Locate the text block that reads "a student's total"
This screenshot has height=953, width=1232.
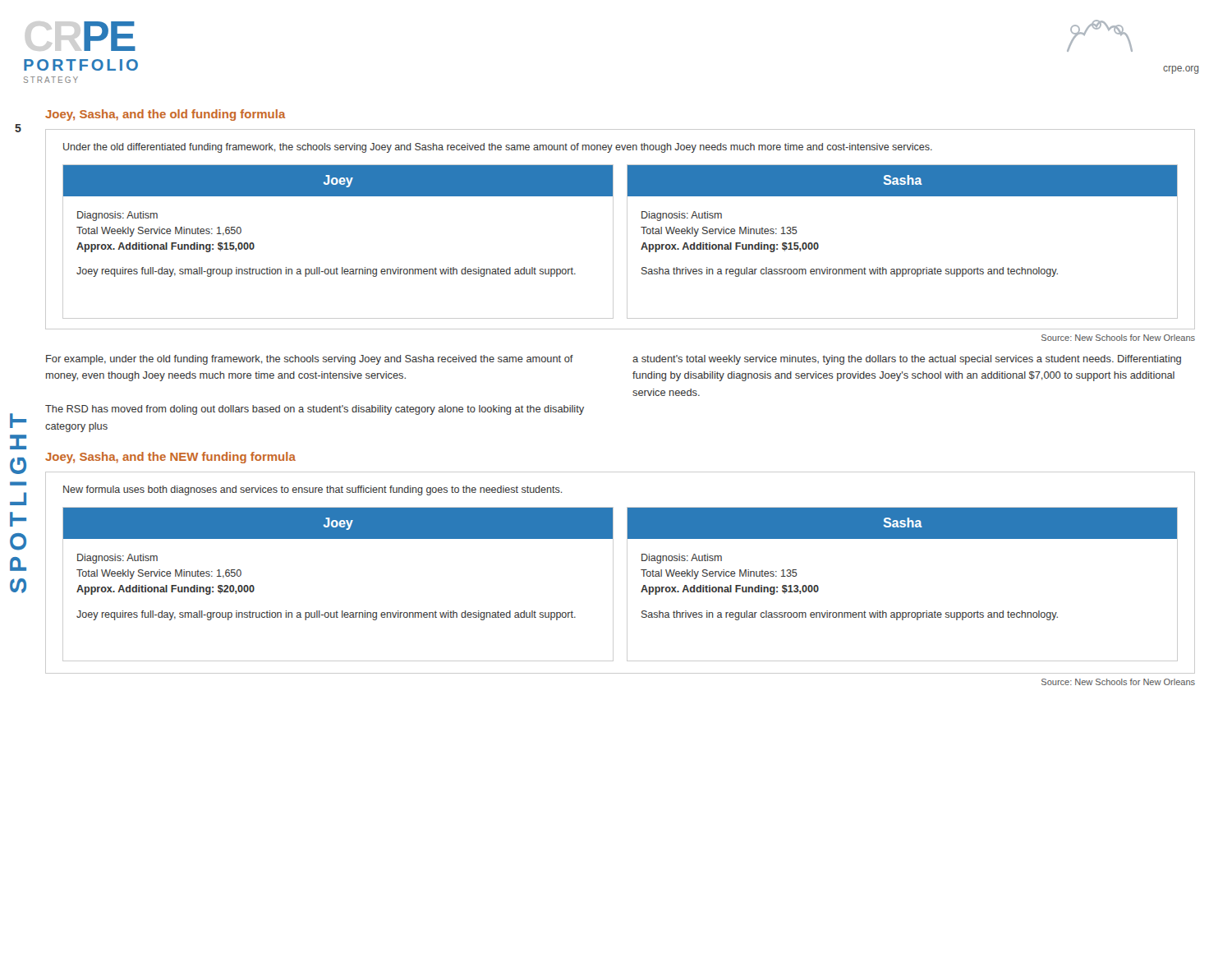pyautogui.click(x=907, y=375)
